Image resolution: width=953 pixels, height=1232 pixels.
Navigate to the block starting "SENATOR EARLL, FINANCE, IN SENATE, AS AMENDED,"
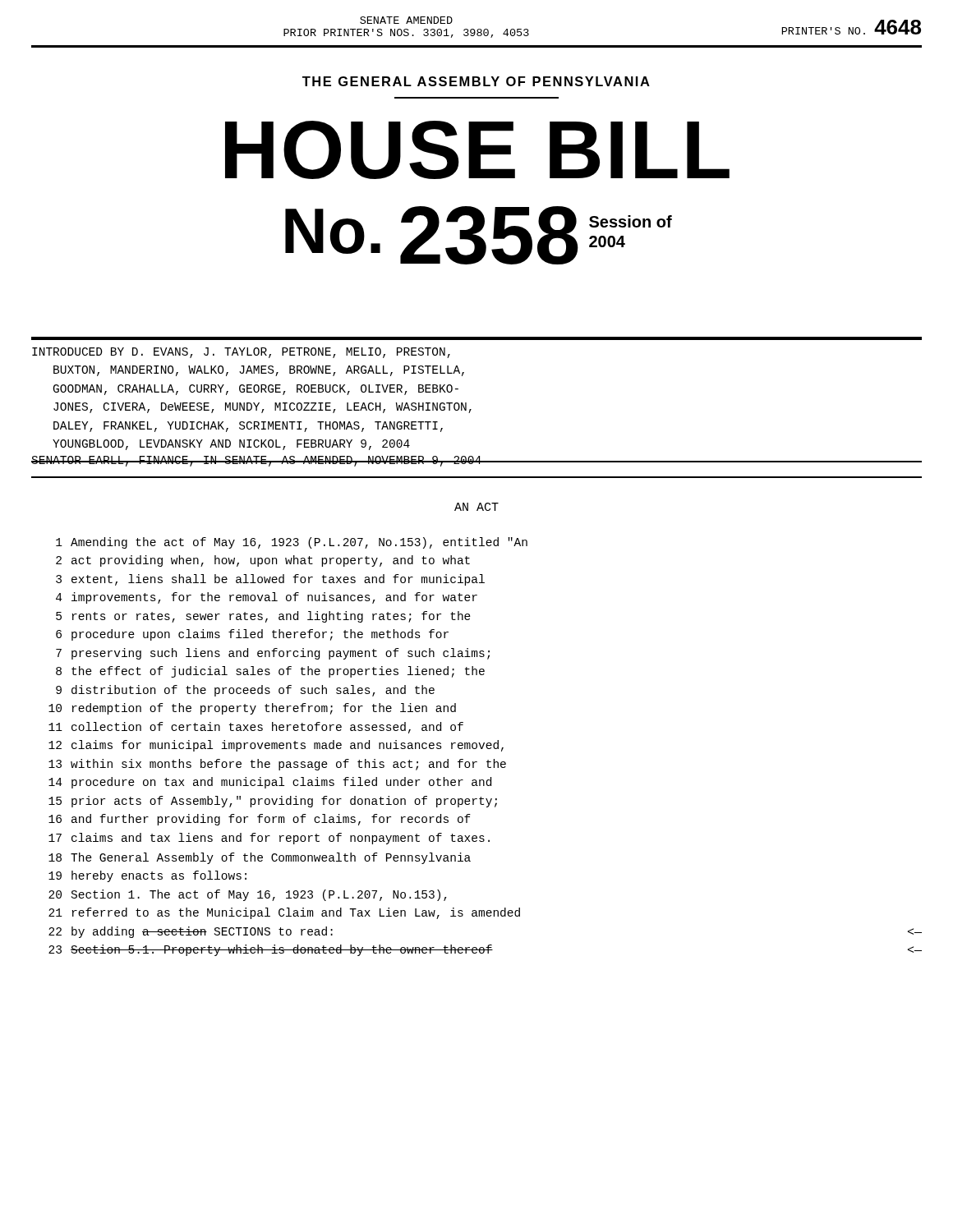click(256, 461)
